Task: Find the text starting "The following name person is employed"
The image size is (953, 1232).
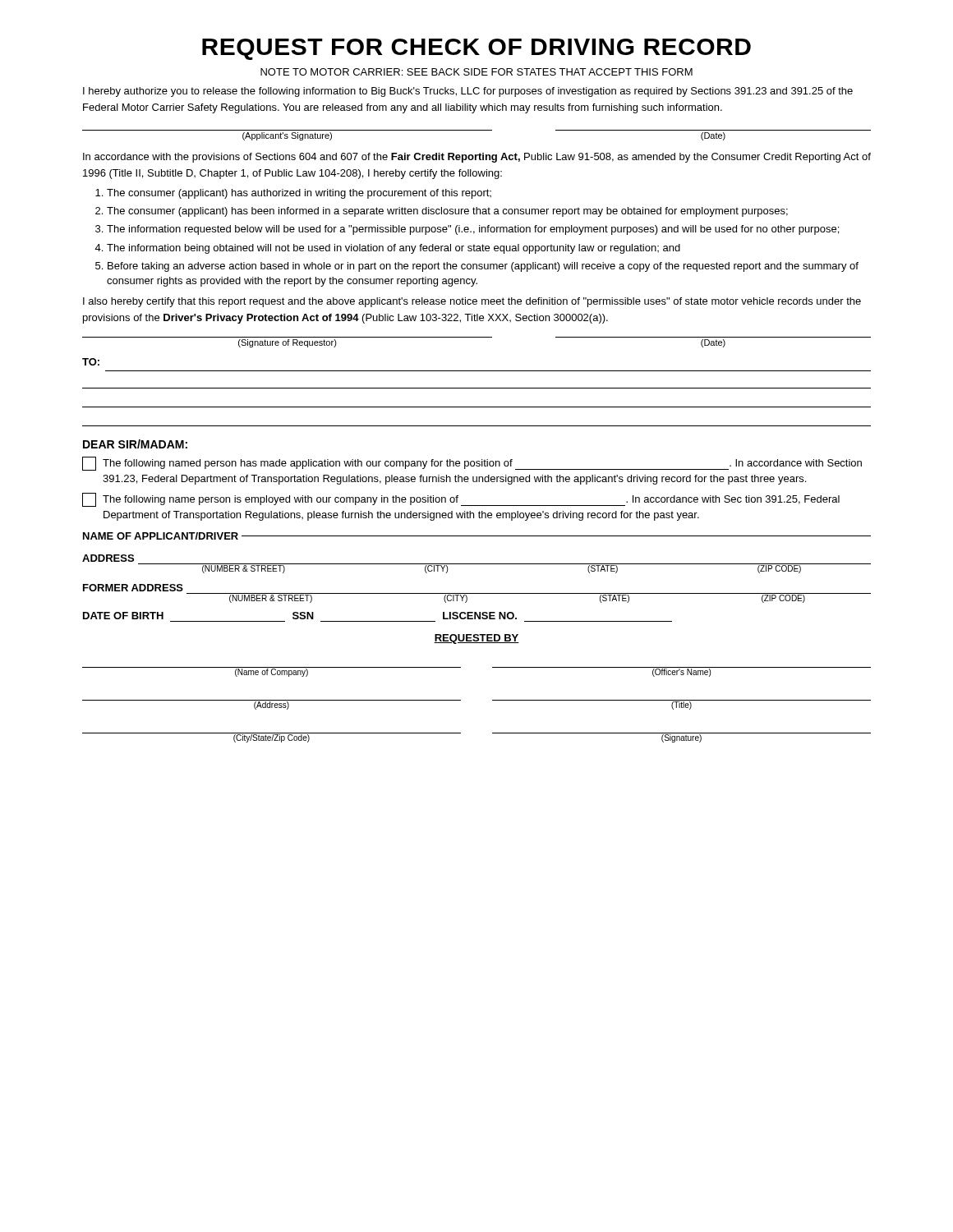Action: coord(476,507)
